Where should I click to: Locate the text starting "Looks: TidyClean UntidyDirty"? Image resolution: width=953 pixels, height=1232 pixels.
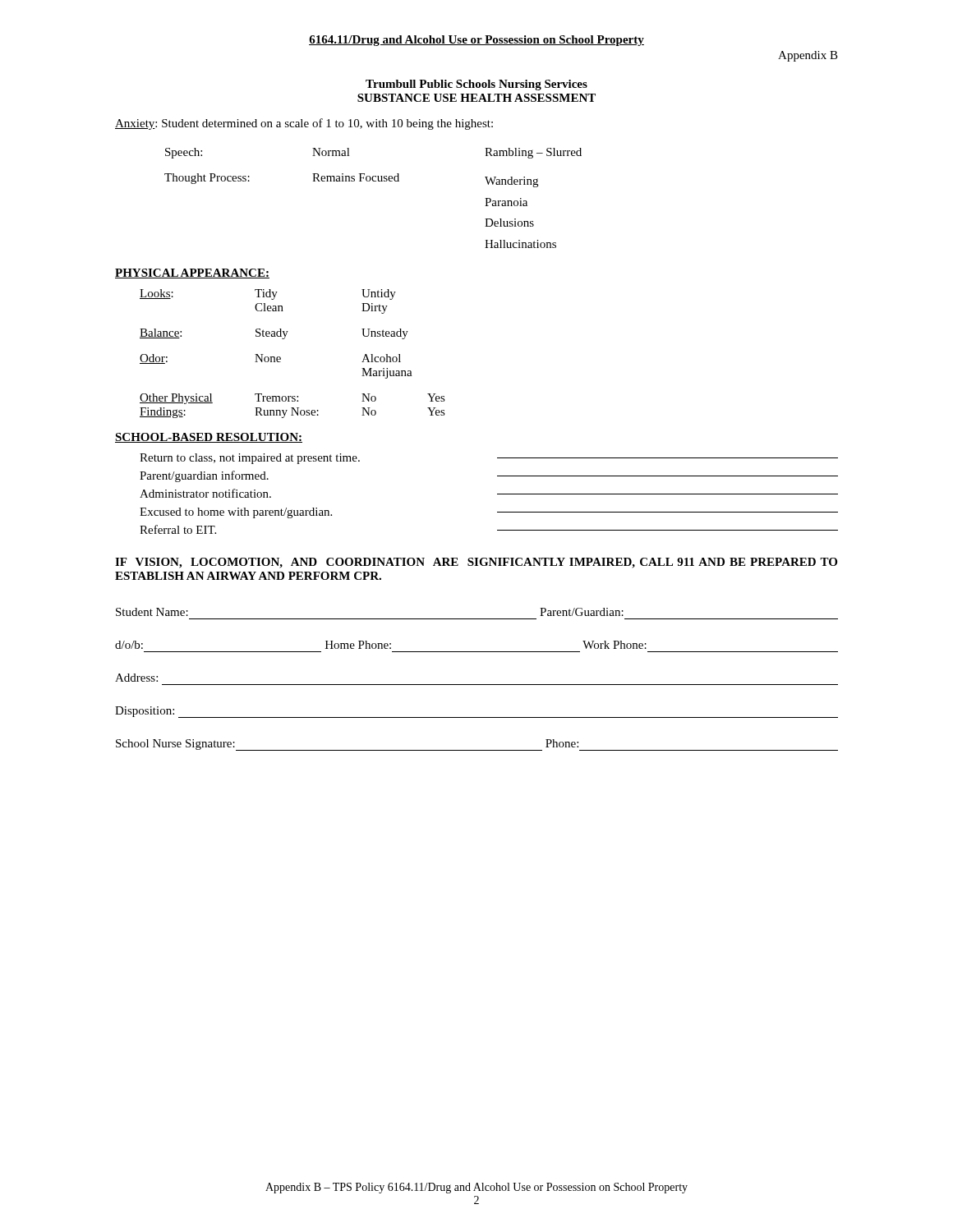268,294
